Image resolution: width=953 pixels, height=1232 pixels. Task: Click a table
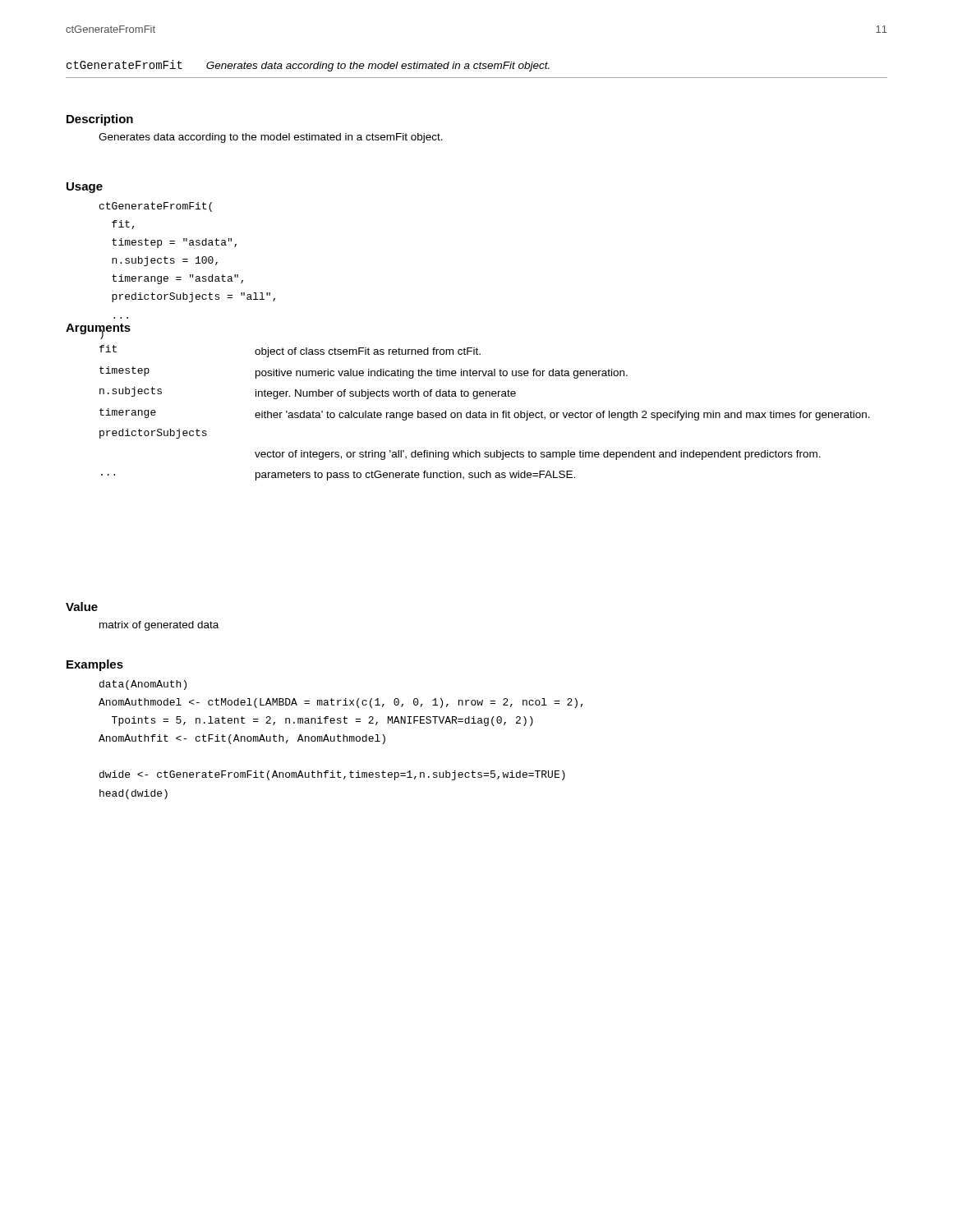pyautogui.click(x=476, y=413)
